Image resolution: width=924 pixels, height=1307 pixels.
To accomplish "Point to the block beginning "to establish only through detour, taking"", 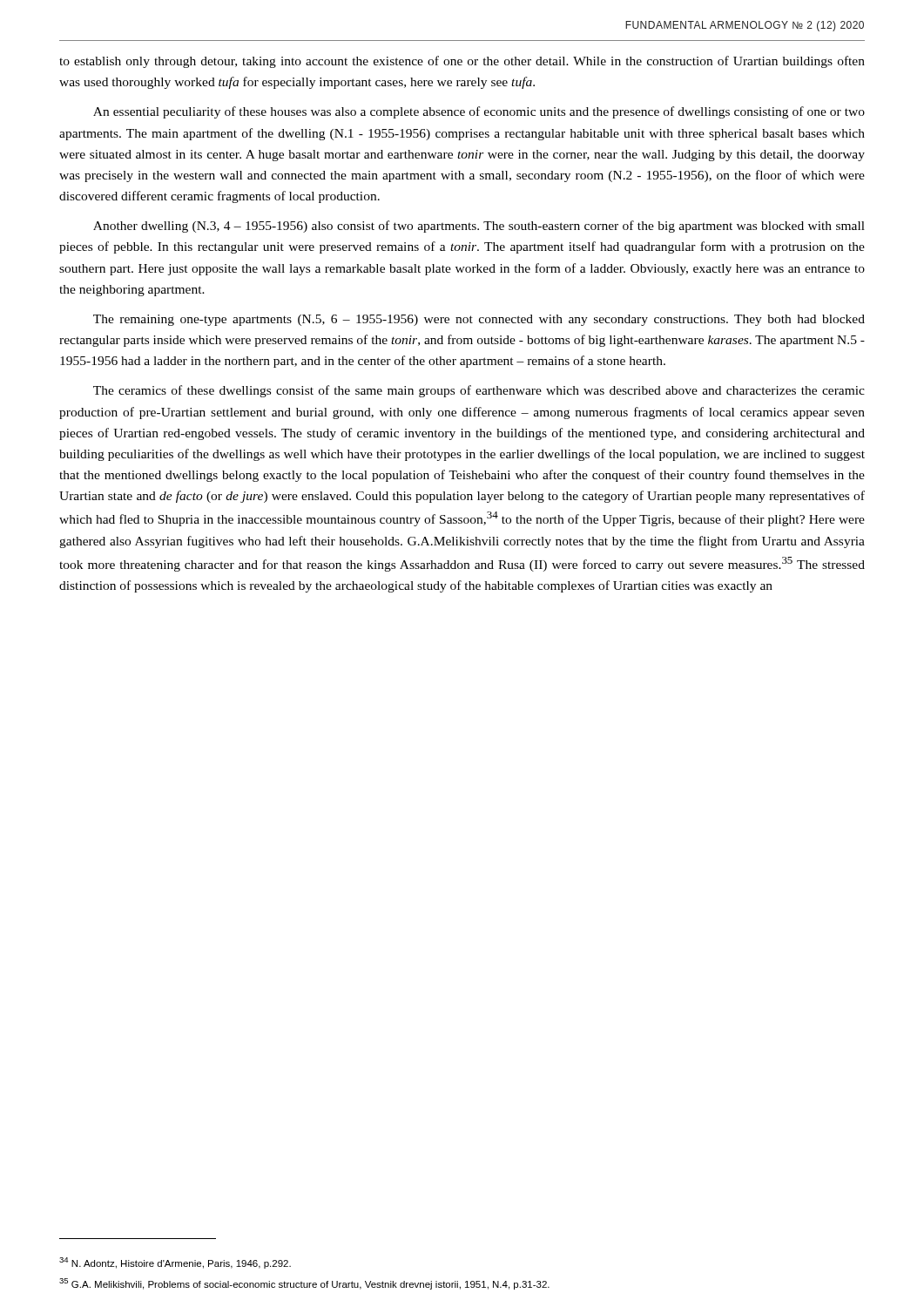I will (x=462, y=72).
